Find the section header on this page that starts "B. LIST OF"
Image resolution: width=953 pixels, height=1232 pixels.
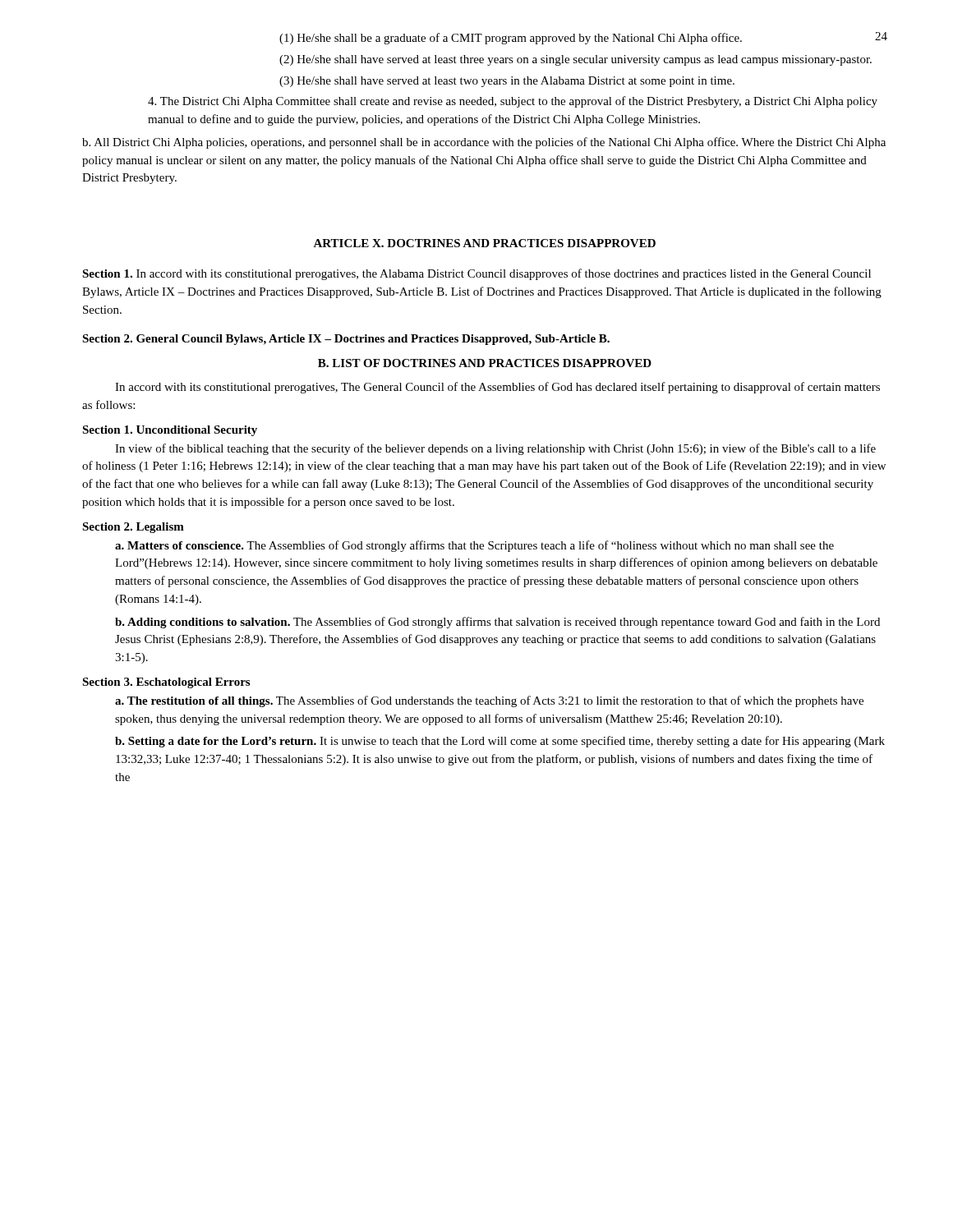click(485, 363)
